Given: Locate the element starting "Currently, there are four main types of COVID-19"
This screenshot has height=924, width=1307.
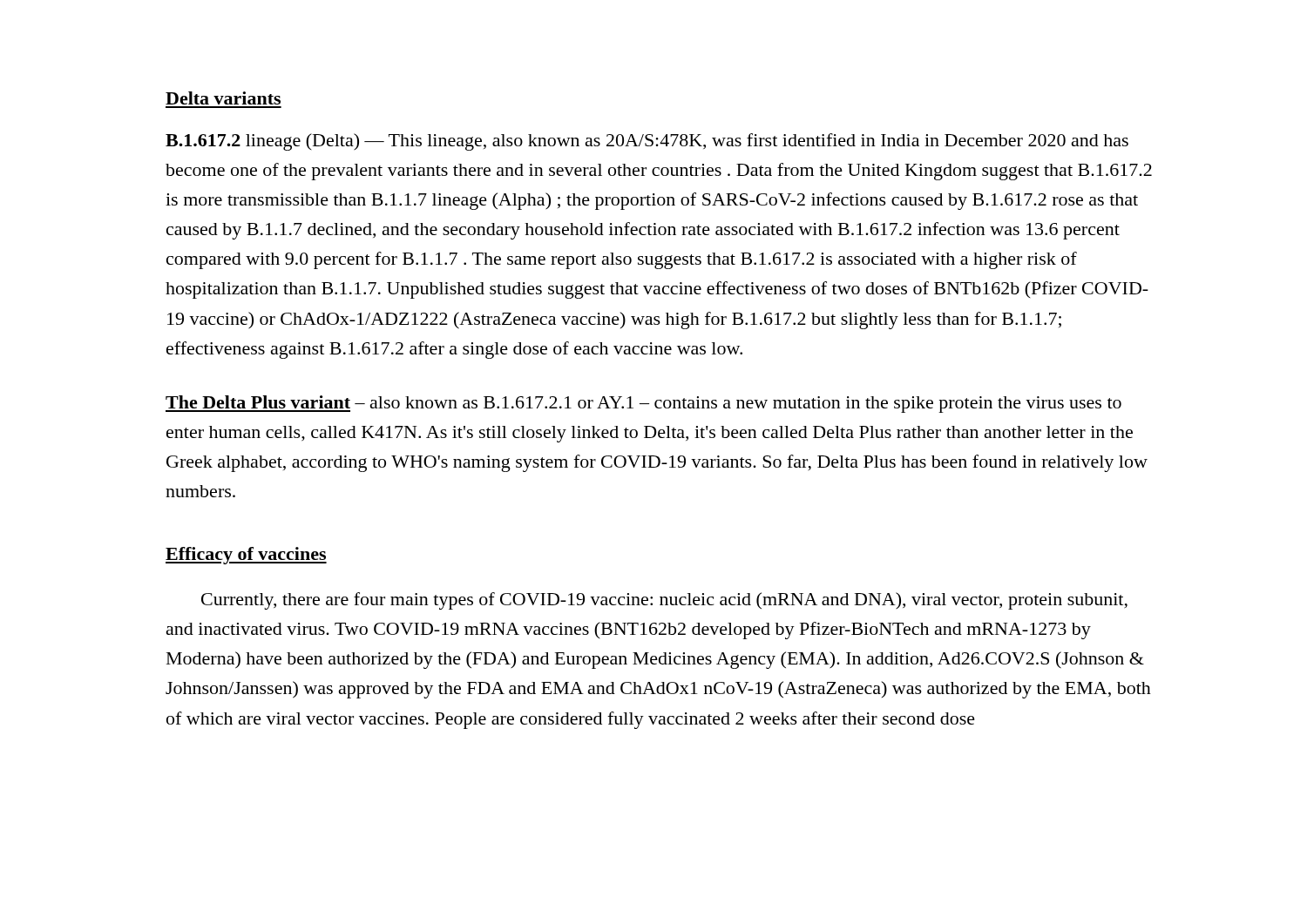Looking at the screenshot, I should click(x=658, y=658).
